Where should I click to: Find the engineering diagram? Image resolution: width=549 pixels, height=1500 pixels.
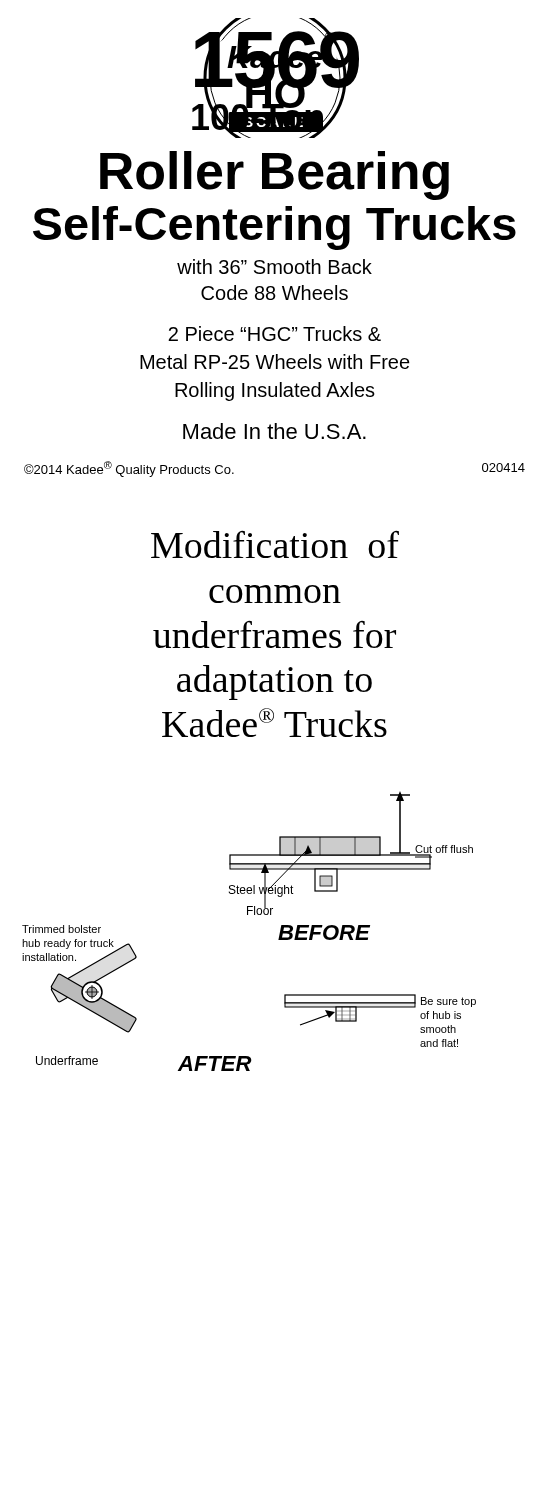[274, 942]
